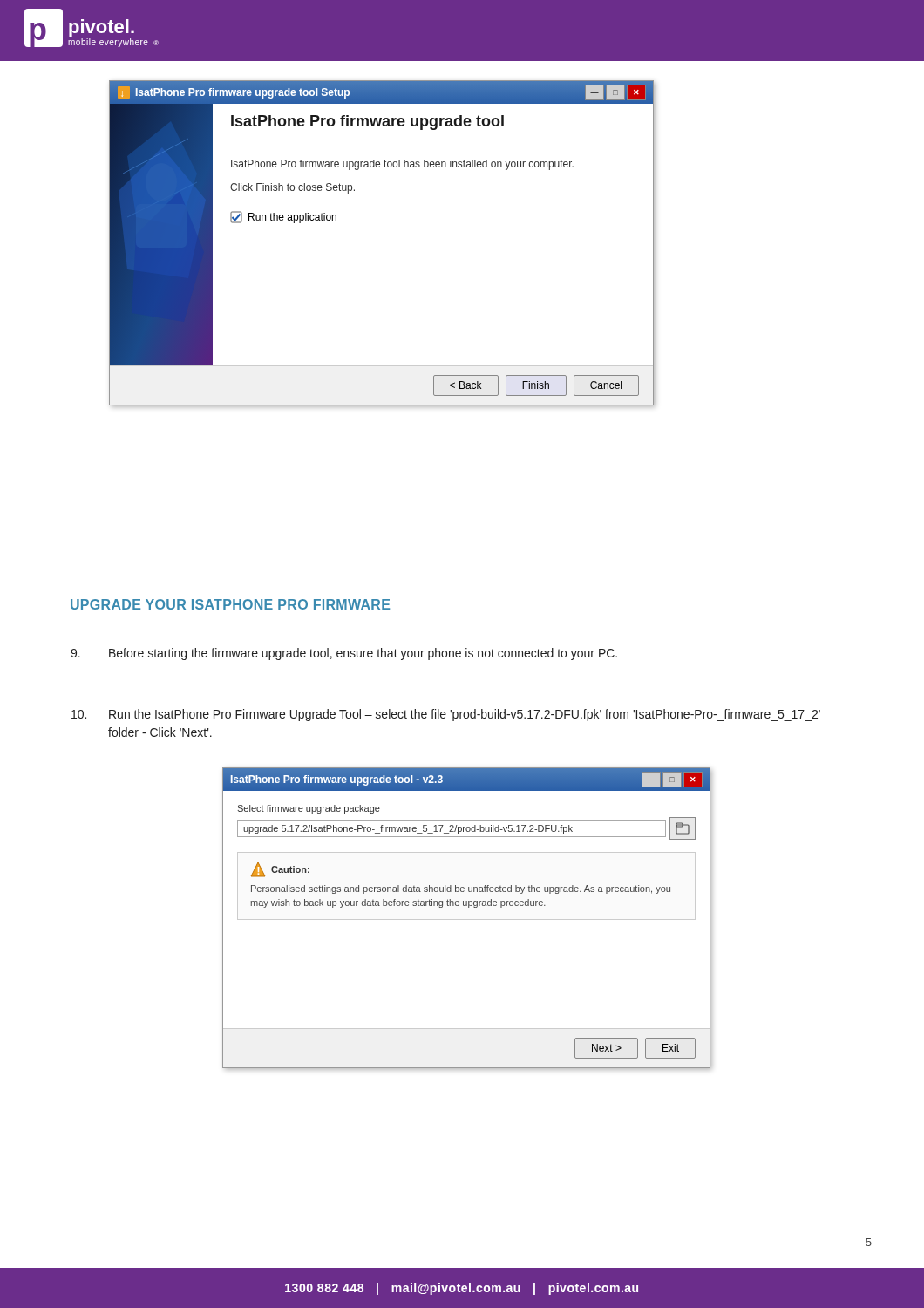924x1308 pixels.
Task: Select the list item containing "10. Run the"
Action: click(455, 724)
